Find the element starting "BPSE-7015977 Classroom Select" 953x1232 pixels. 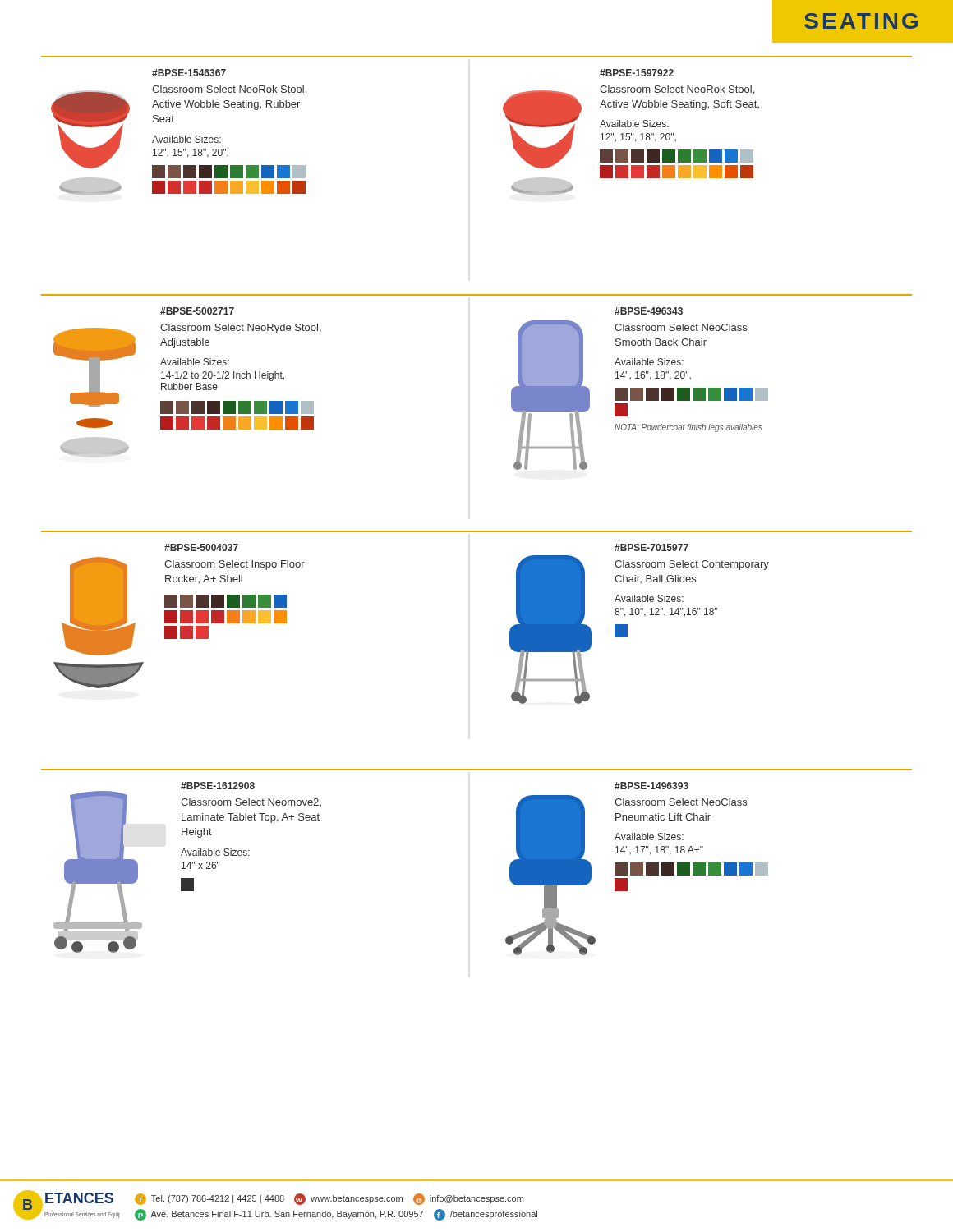coord(651,547)
